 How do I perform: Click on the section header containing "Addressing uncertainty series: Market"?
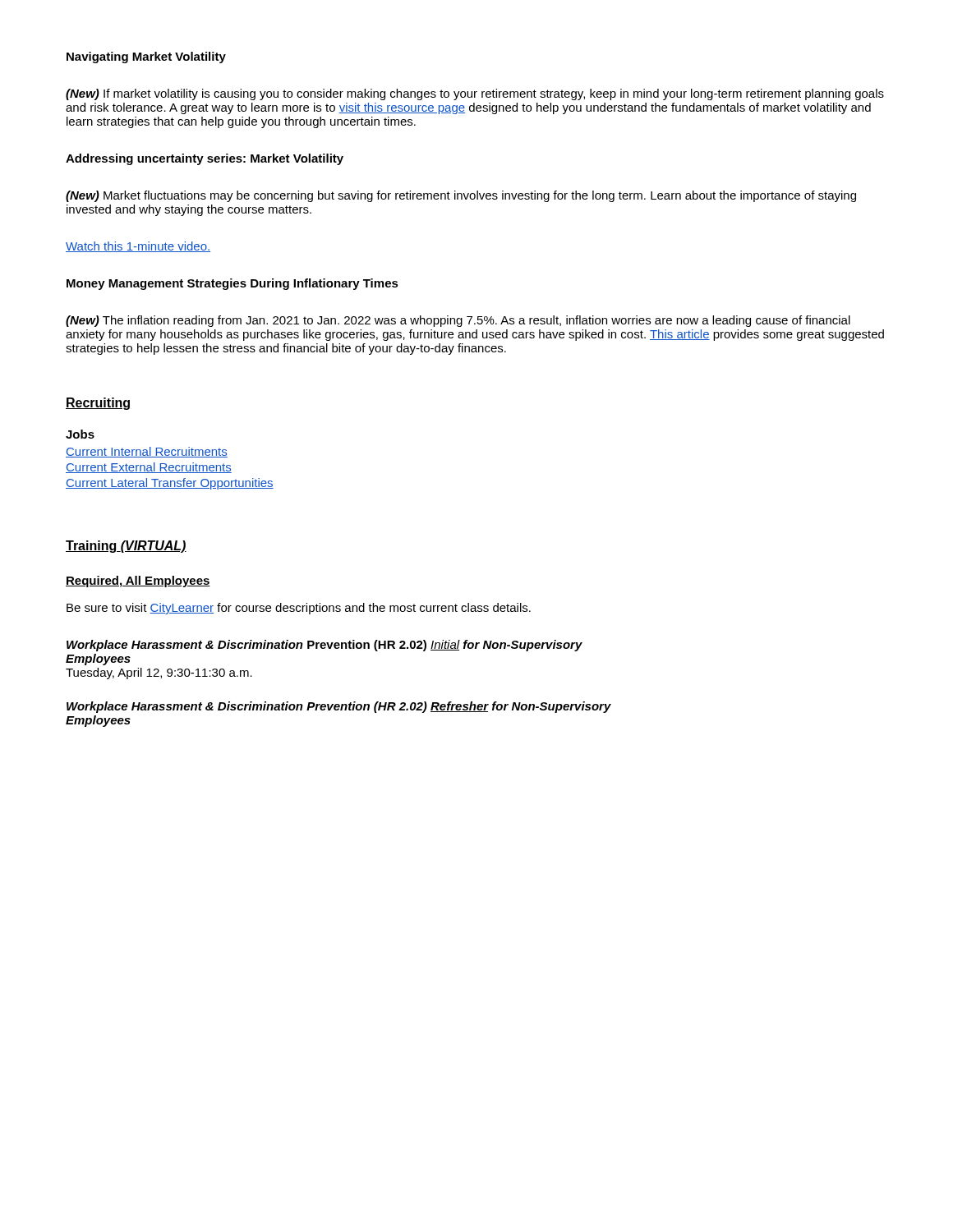tap(205, 159)
